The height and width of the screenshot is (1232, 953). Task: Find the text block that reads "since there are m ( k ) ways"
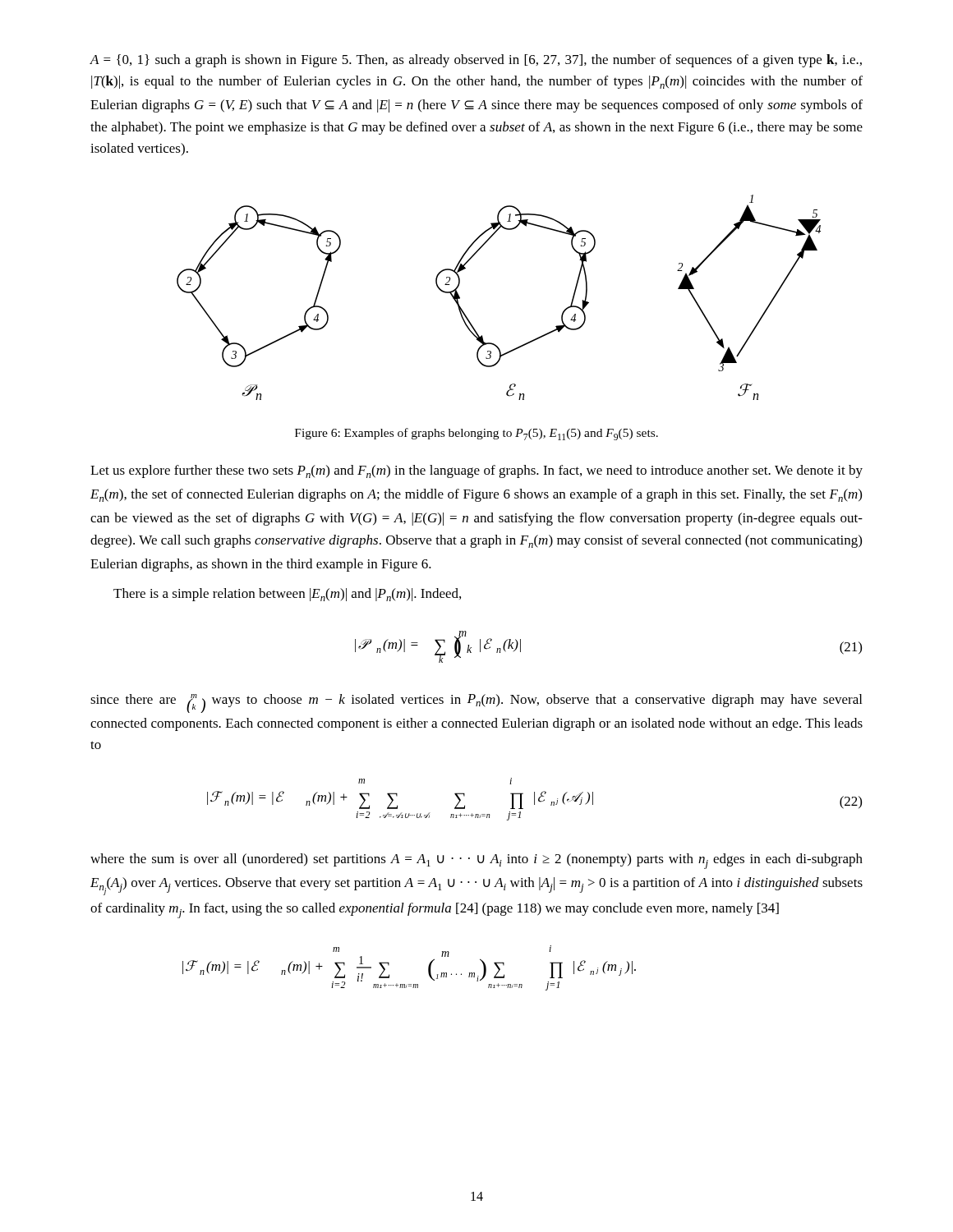tap(476, 721)
